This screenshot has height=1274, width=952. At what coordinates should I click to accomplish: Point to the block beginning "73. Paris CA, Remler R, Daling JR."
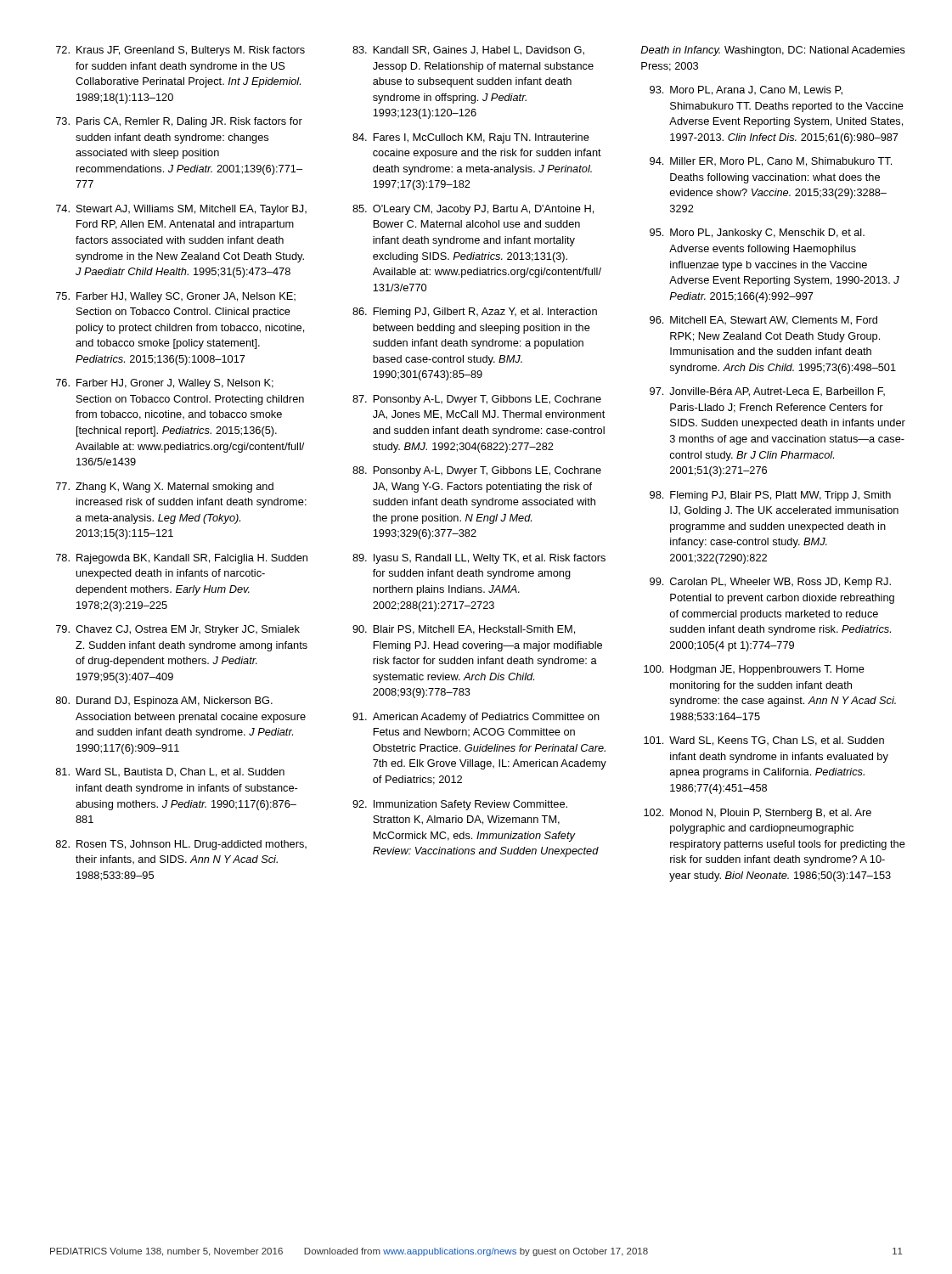click(179, 153)
